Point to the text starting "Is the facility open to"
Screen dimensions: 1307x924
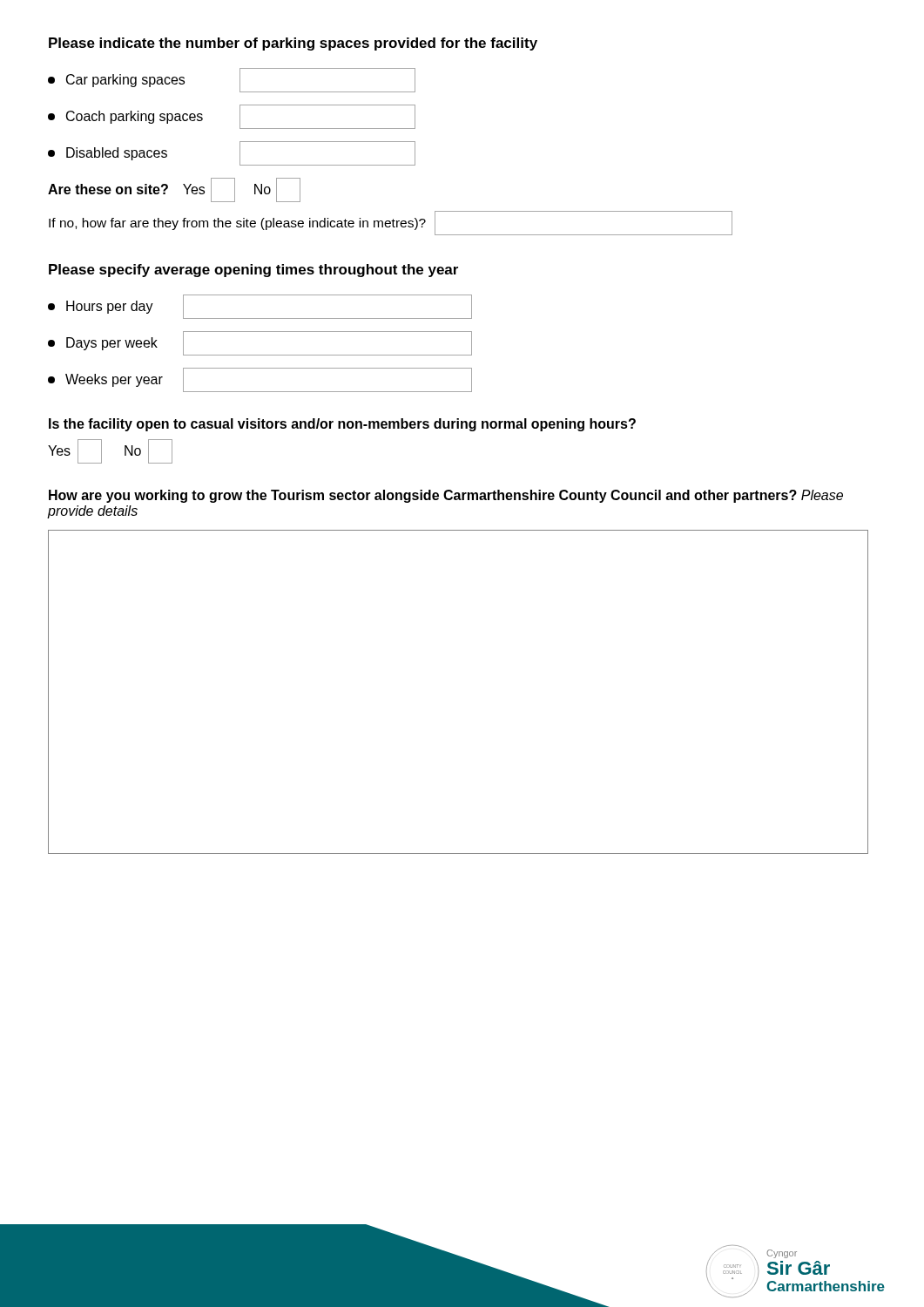tap(342, 425)
